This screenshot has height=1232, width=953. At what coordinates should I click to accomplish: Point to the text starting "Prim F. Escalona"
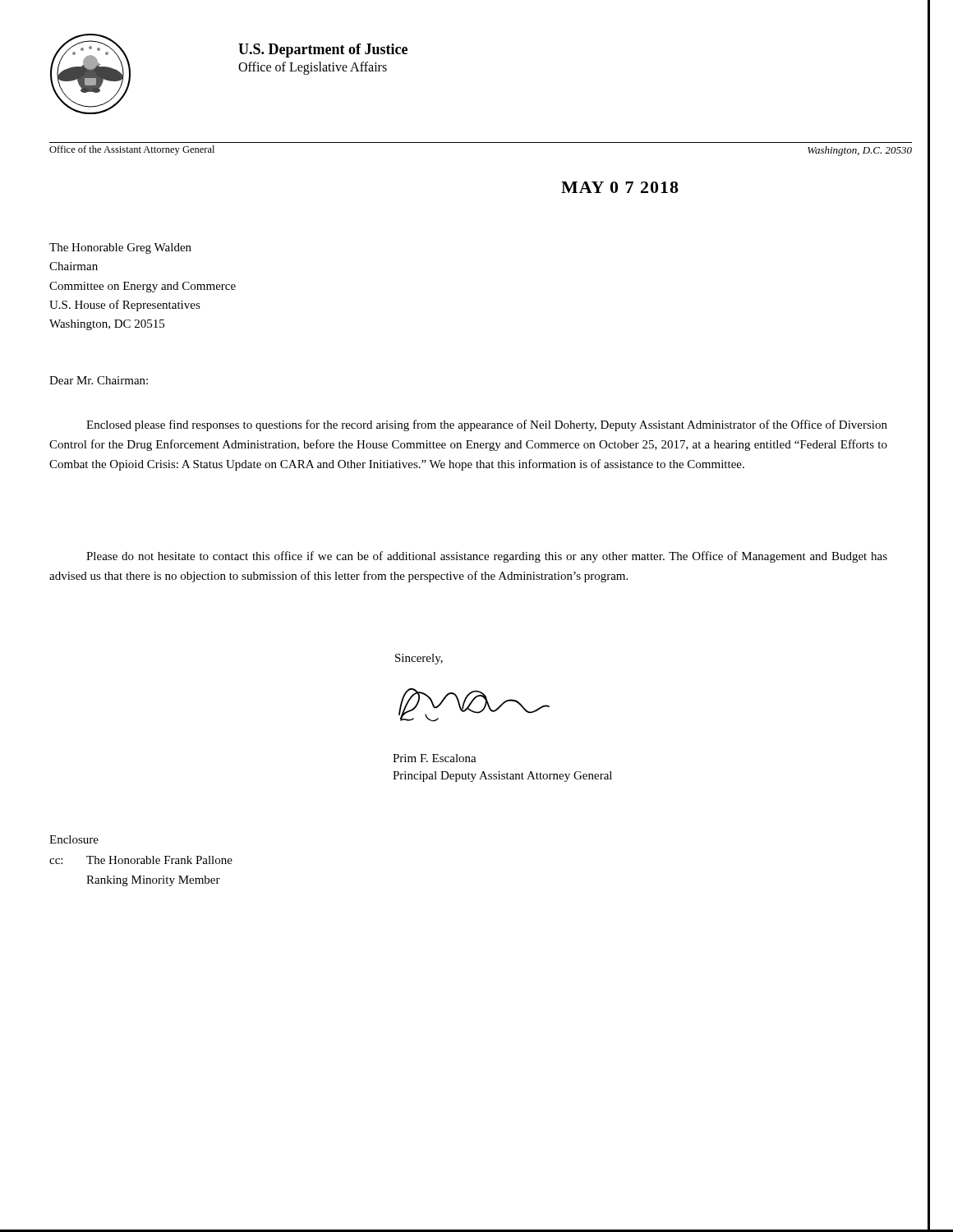[435, 758]
